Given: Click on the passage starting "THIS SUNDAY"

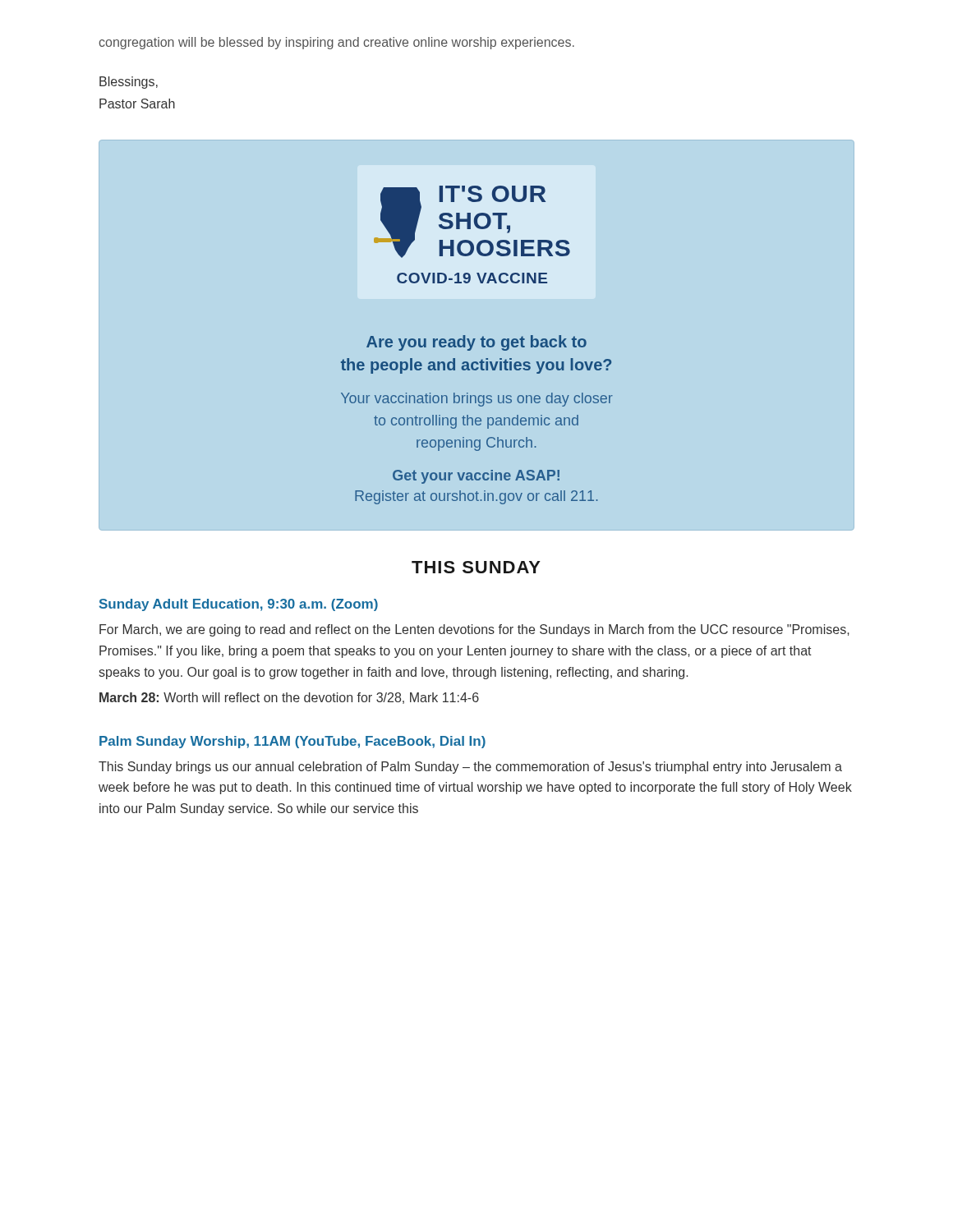Looking at the screenshot, I should click(476, 567).
